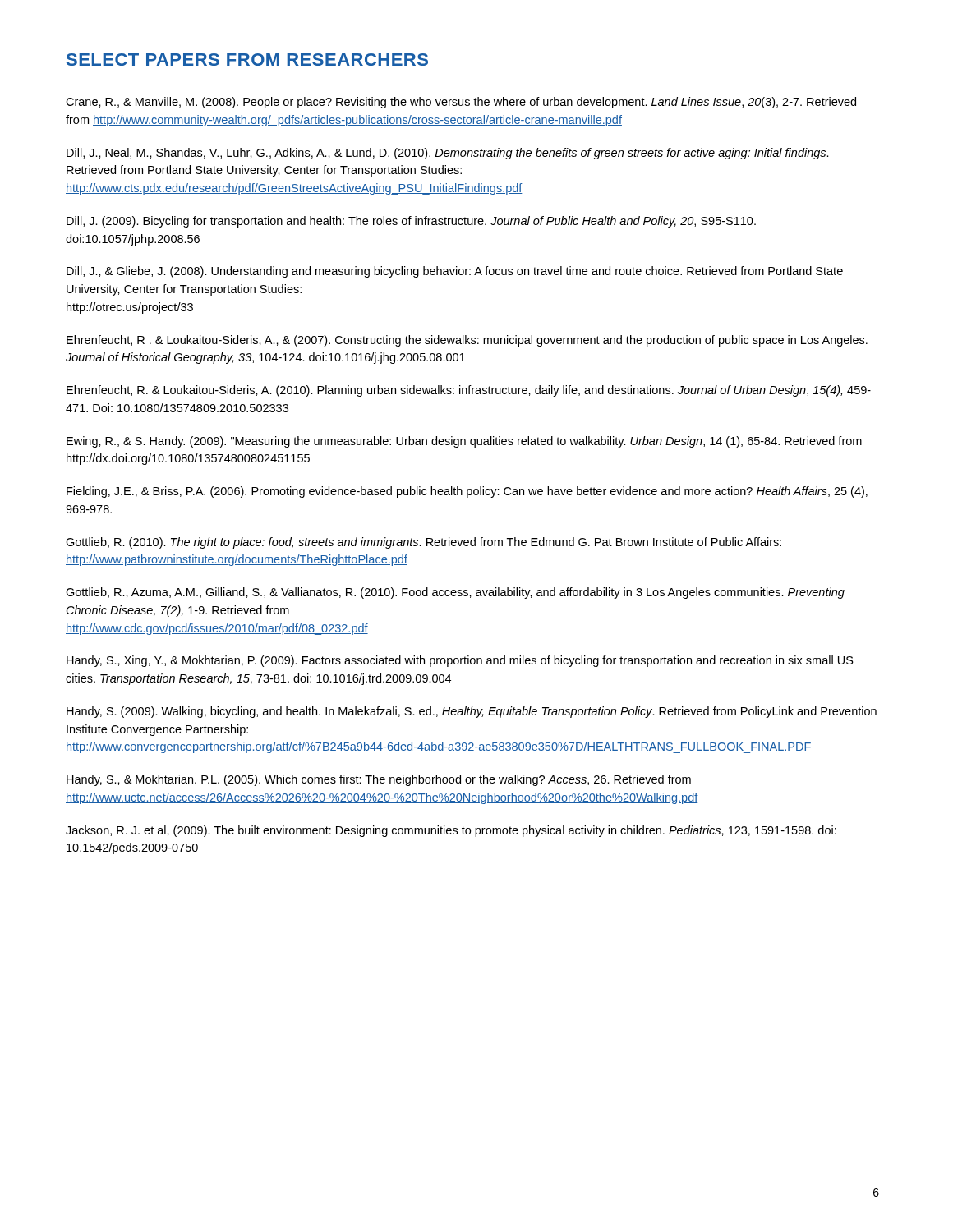Where is the passage that starts "Handy, S., Xing, Y.,"?
Viewport: 953px width, 1232px height.
460,669
